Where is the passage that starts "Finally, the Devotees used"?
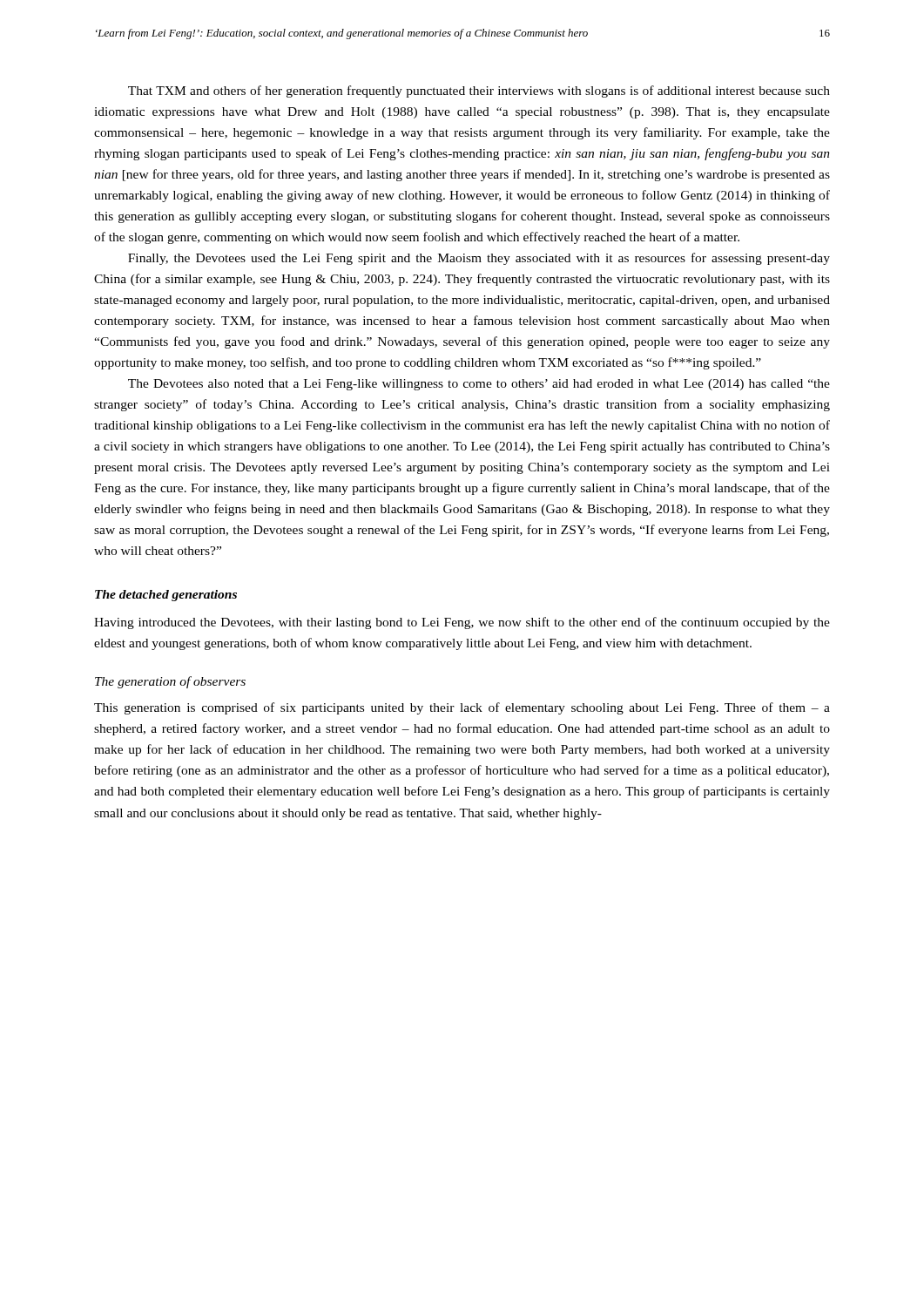Screen dimensions: 1307x924 (x=462, y=310)
